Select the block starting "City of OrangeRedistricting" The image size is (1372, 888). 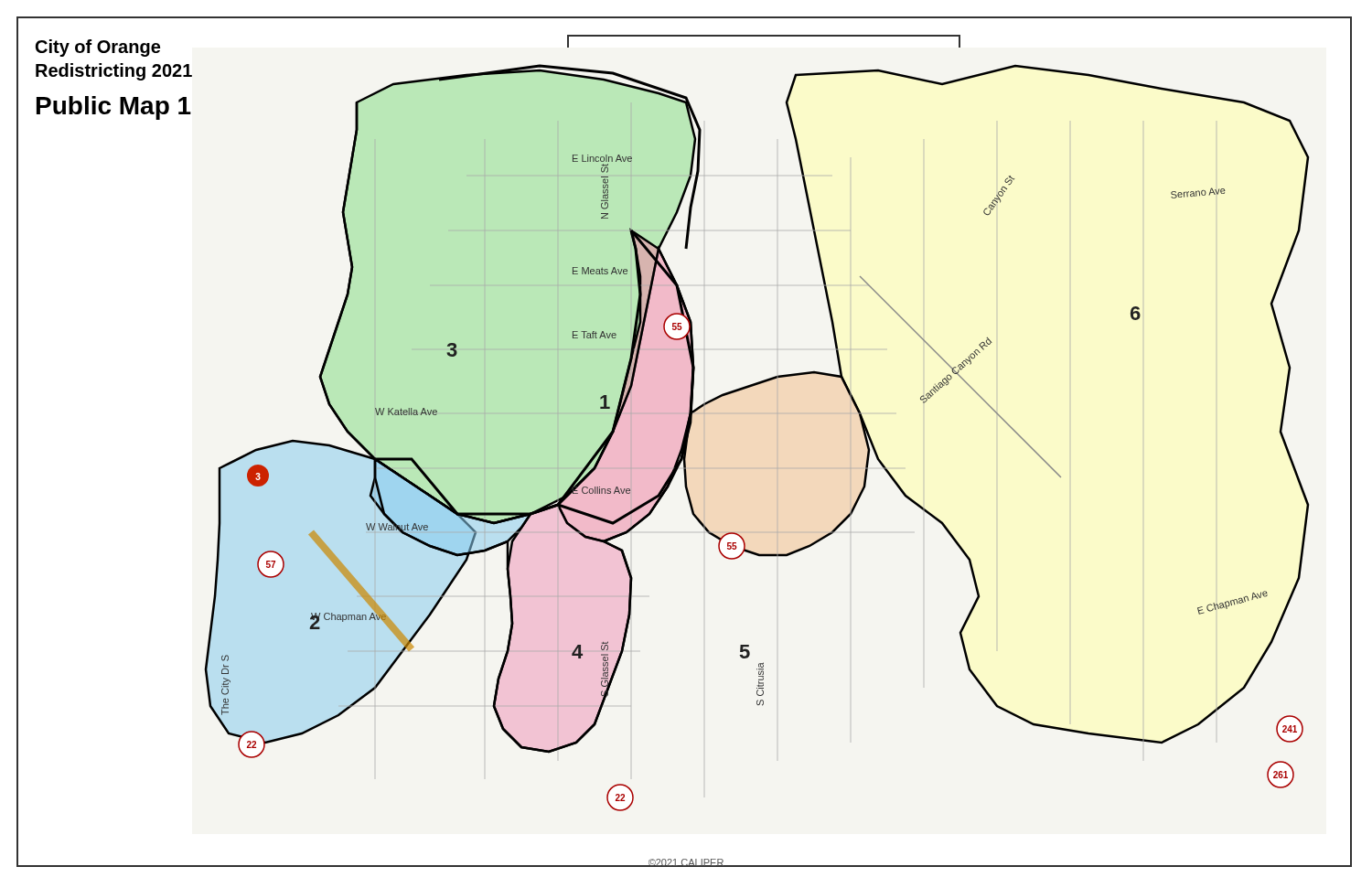point(154,78)
